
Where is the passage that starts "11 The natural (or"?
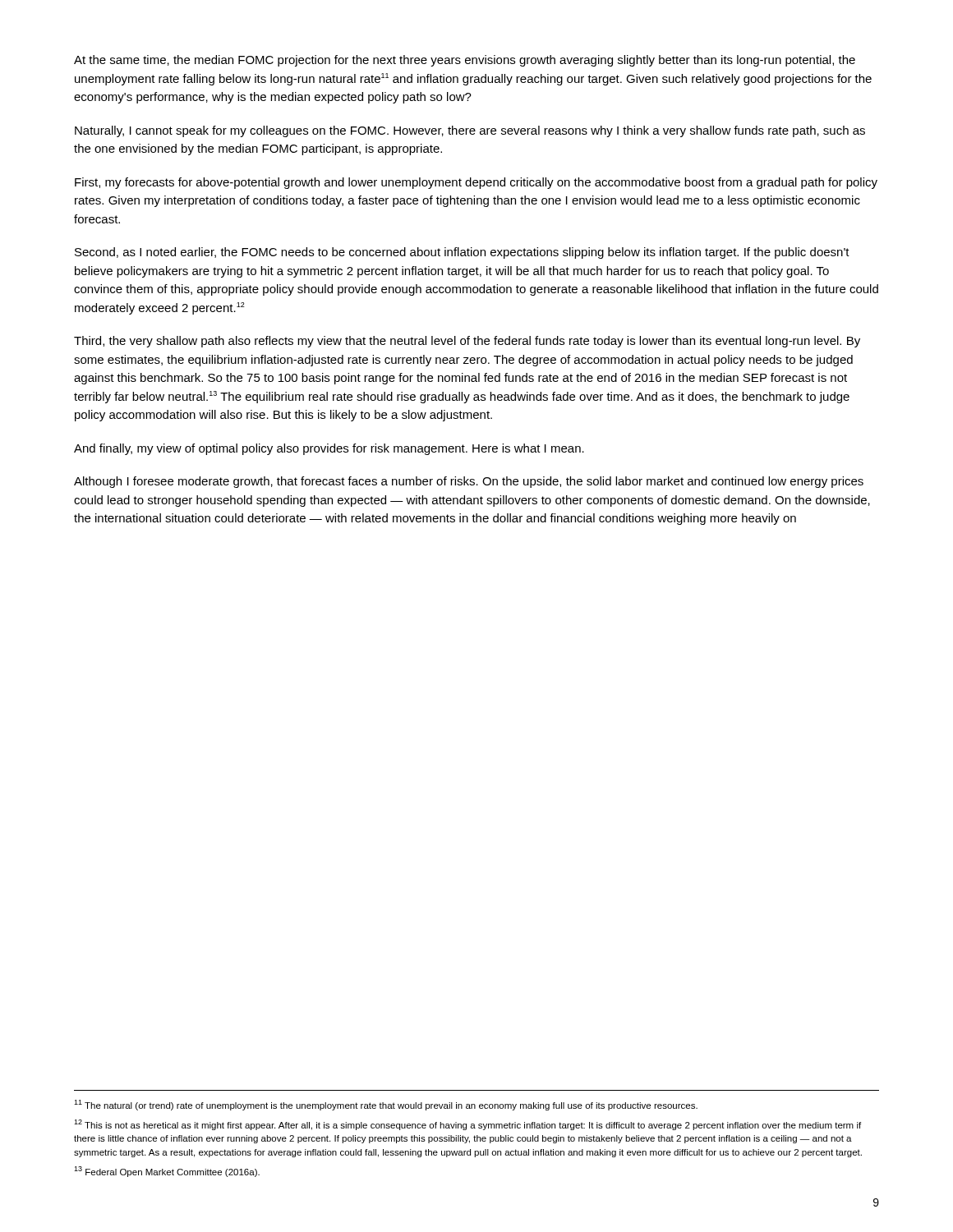(386, 1104)
